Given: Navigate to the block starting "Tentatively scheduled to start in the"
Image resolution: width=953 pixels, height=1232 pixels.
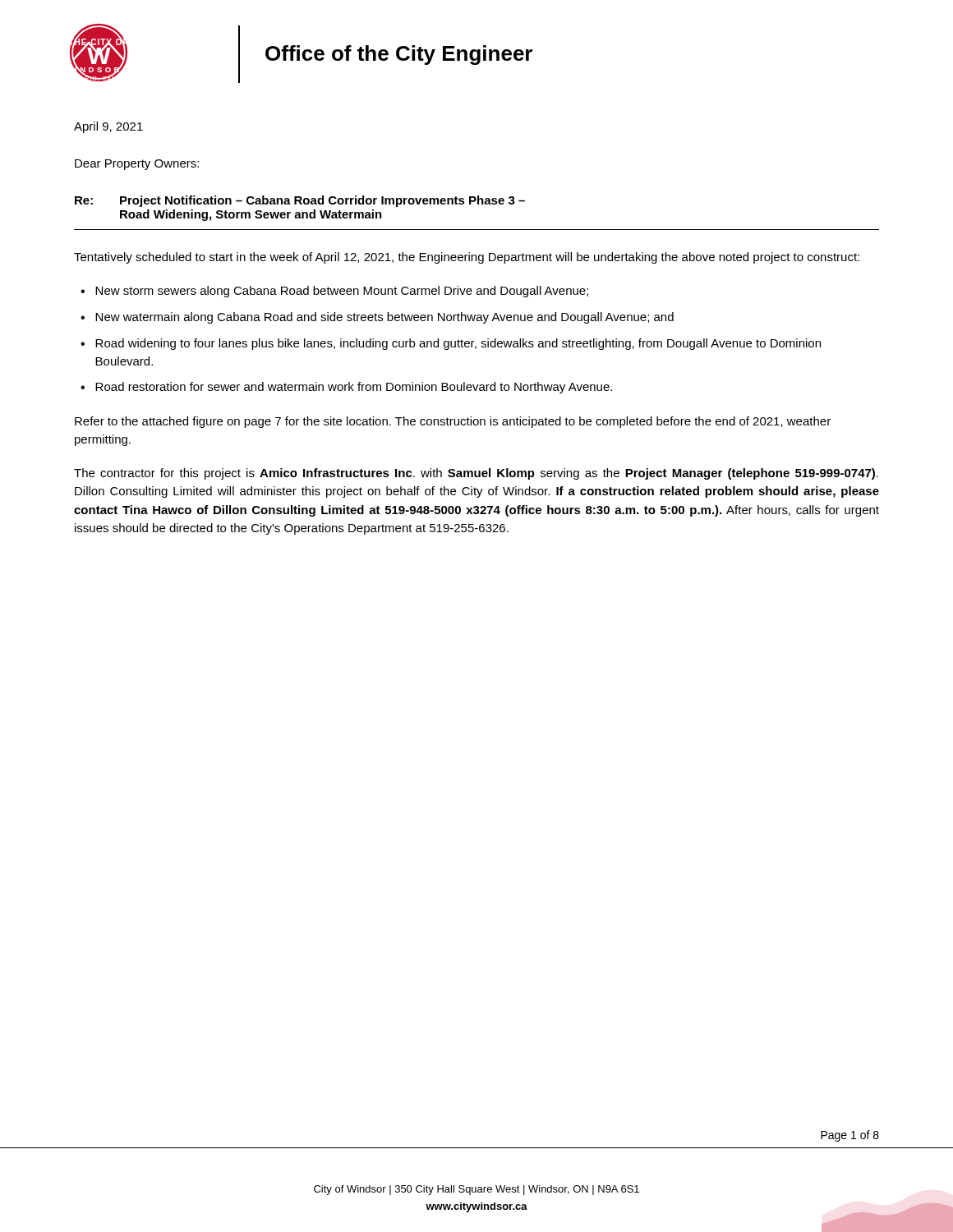Looking at the screenshot, I should (x=467, y=257).
